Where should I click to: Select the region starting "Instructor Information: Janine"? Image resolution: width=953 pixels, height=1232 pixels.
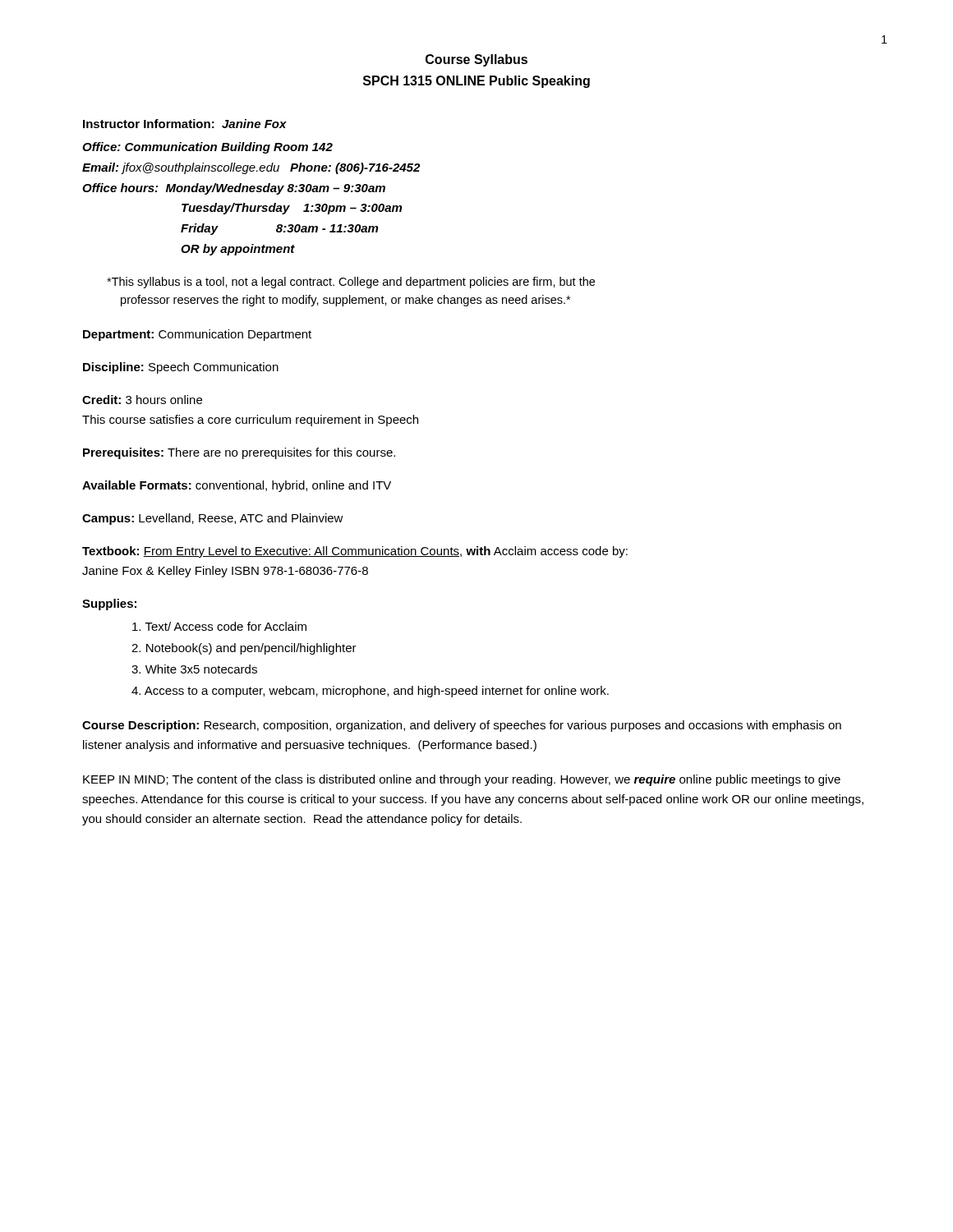[185, 124]
